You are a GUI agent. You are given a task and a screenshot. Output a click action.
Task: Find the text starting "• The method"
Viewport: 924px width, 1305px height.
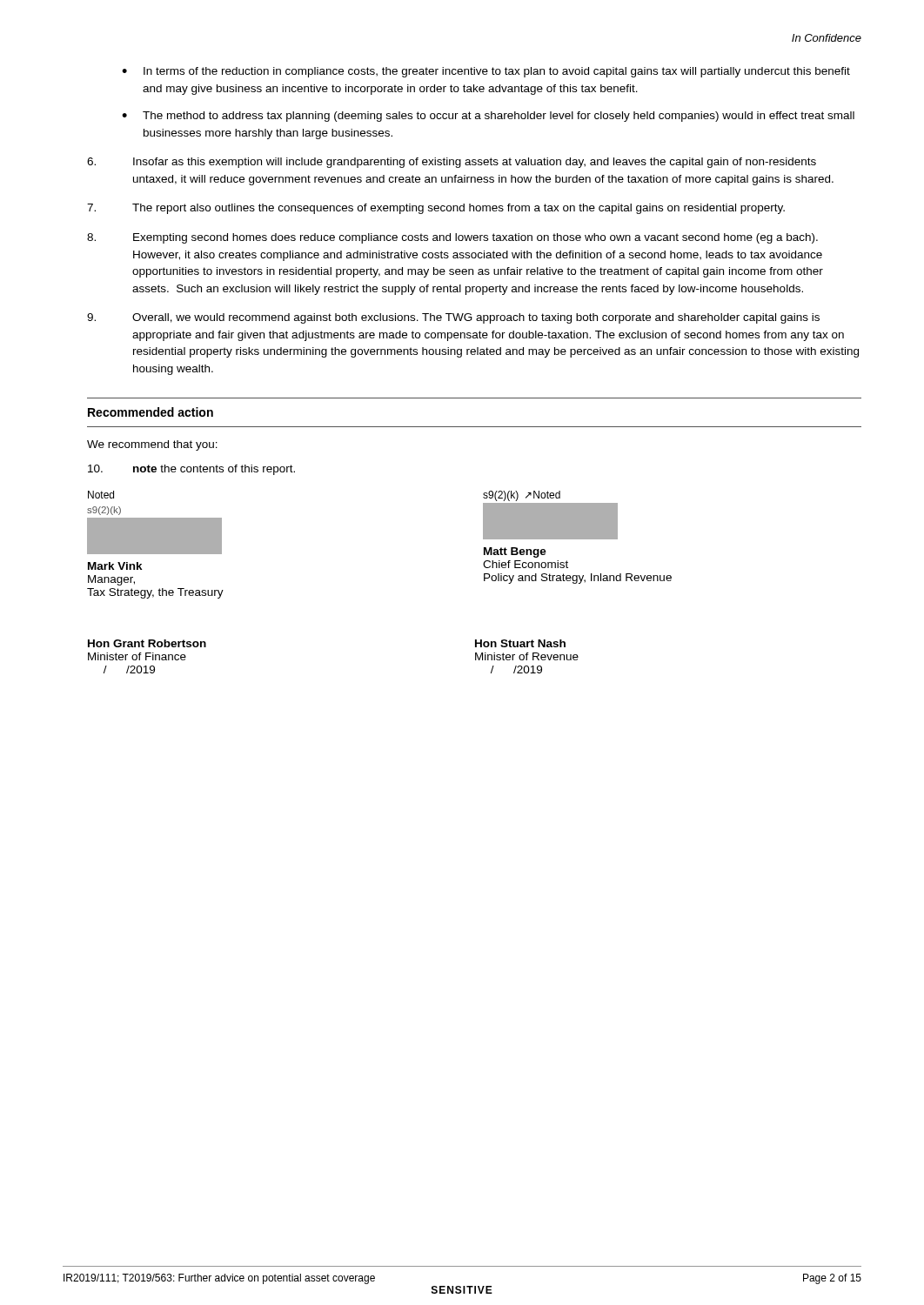click(x=492, y=124)
